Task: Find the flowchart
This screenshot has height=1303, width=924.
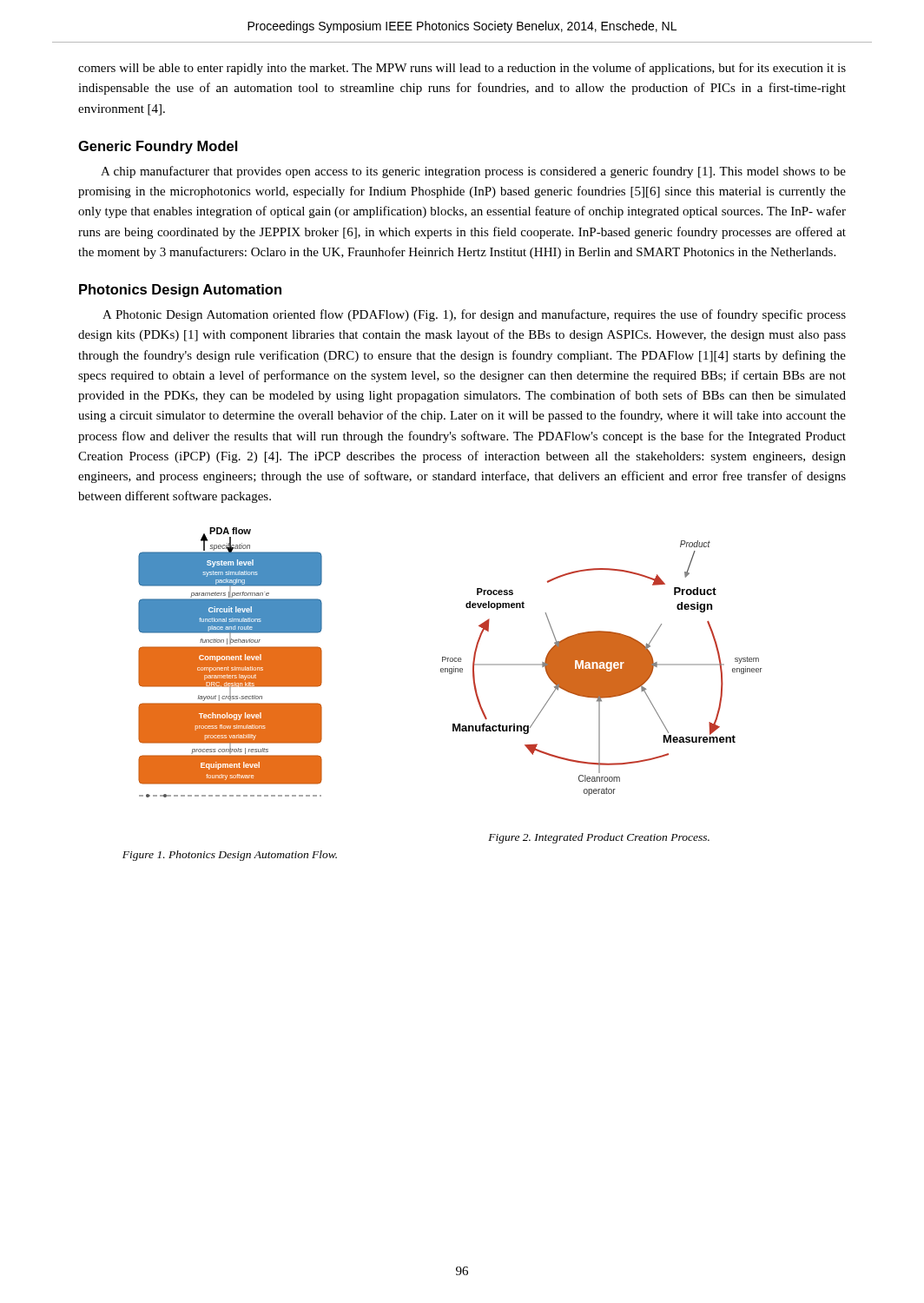Action: [230, 691]
